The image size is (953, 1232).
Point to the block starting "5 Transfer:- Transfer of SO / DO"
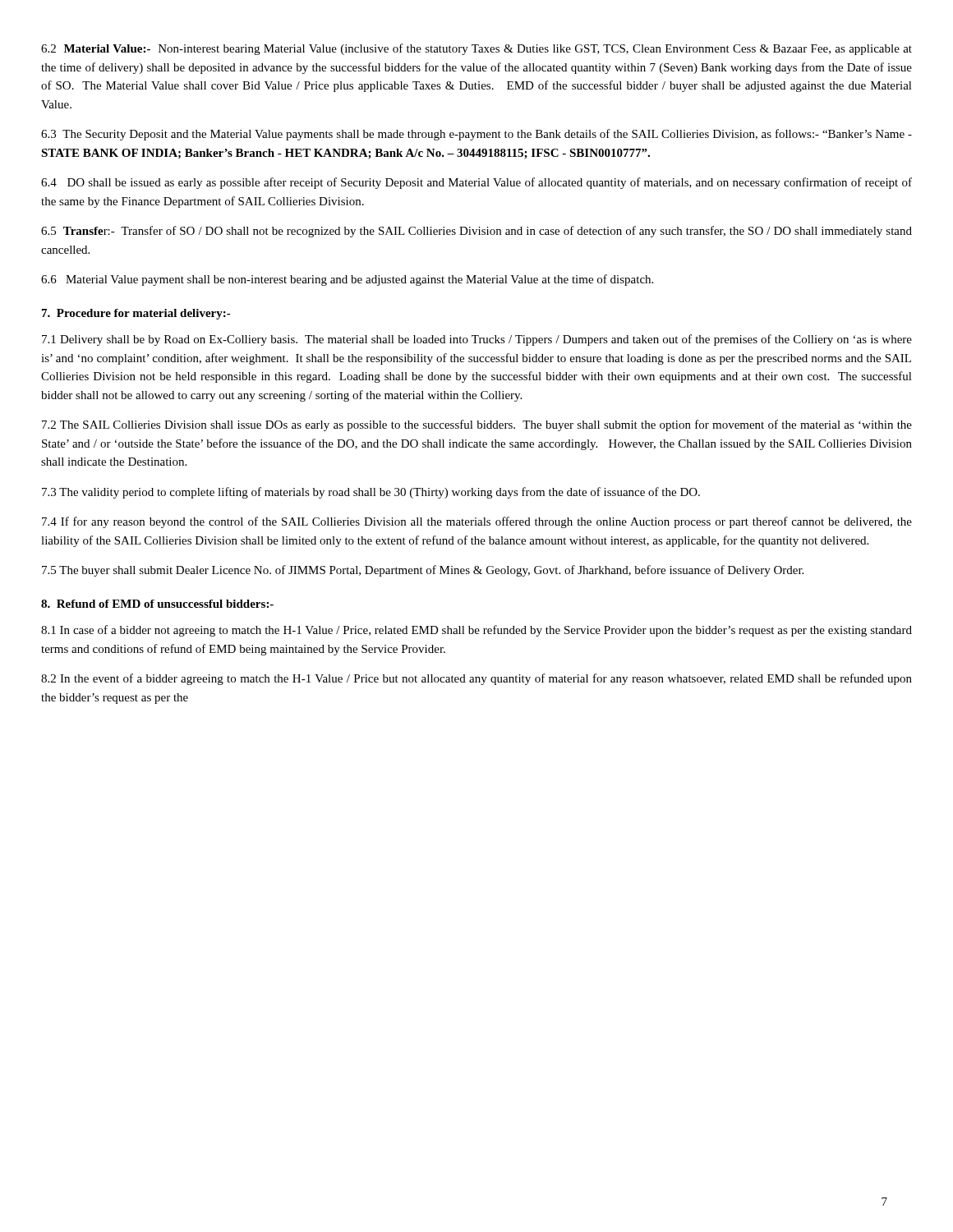pyautogui.click(x=476, y=240)
